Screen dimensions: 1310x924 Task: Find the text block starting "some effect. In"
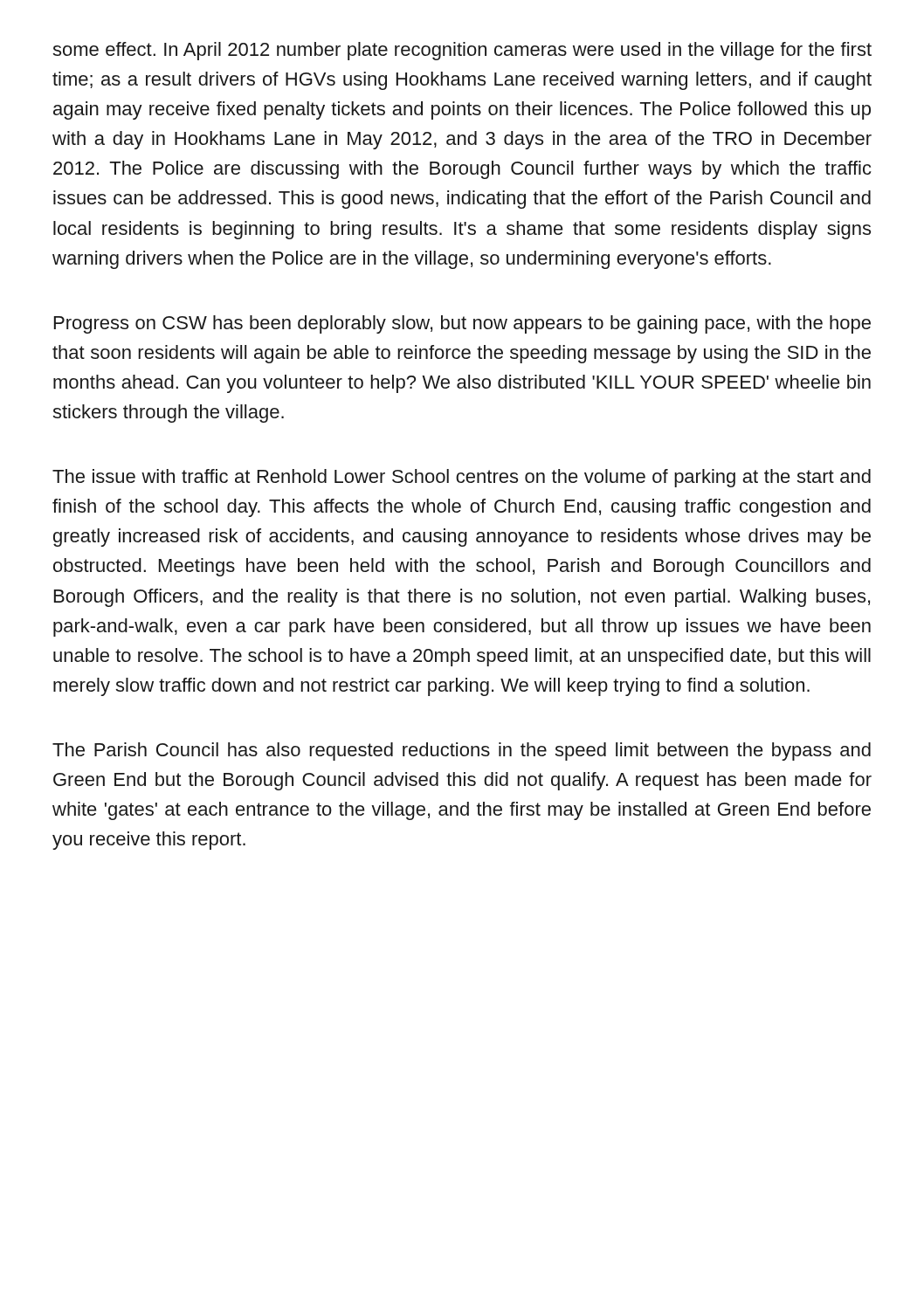click(x=462, y=154)
